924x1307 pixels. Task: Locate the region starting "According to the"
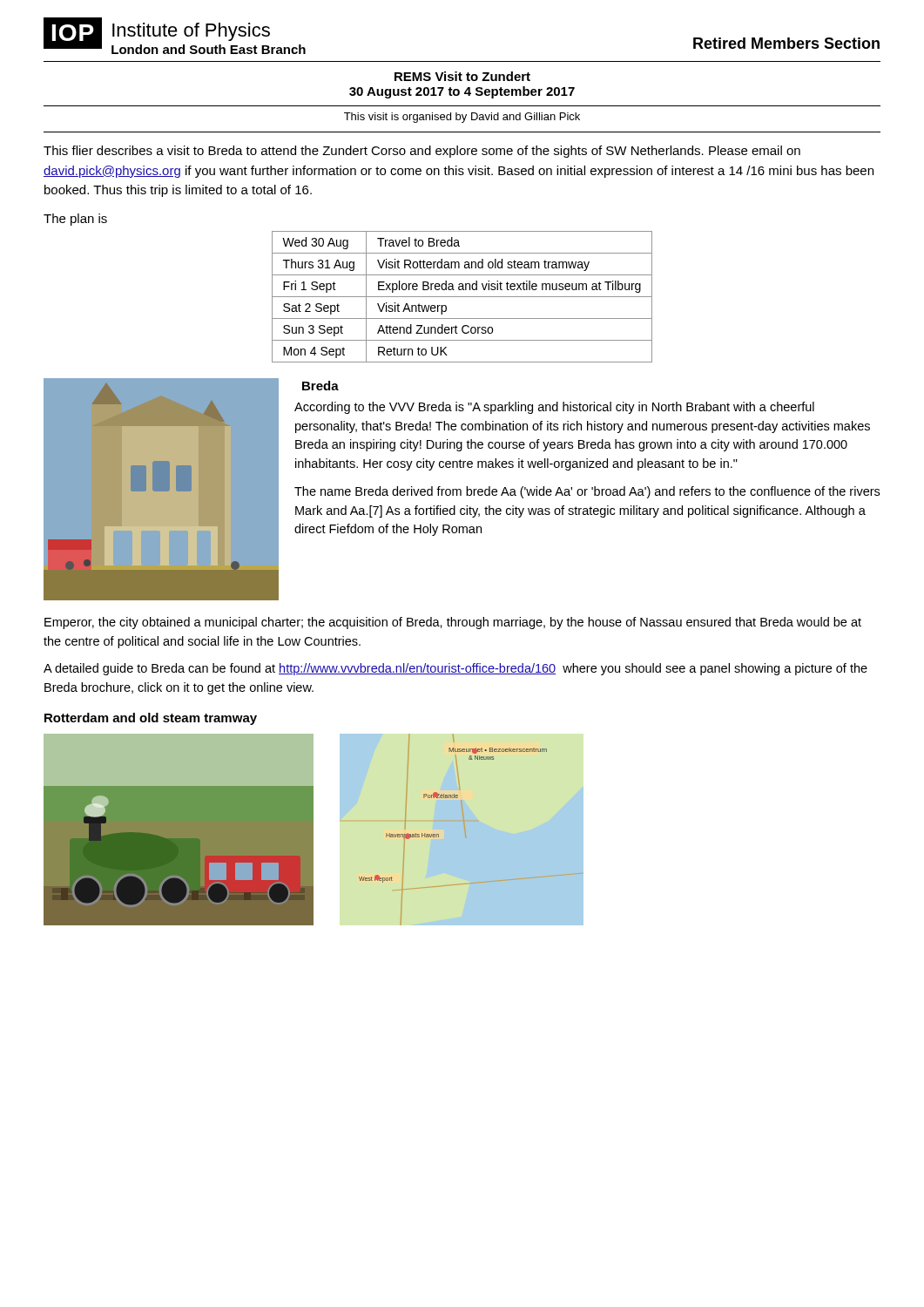[582, 435]
